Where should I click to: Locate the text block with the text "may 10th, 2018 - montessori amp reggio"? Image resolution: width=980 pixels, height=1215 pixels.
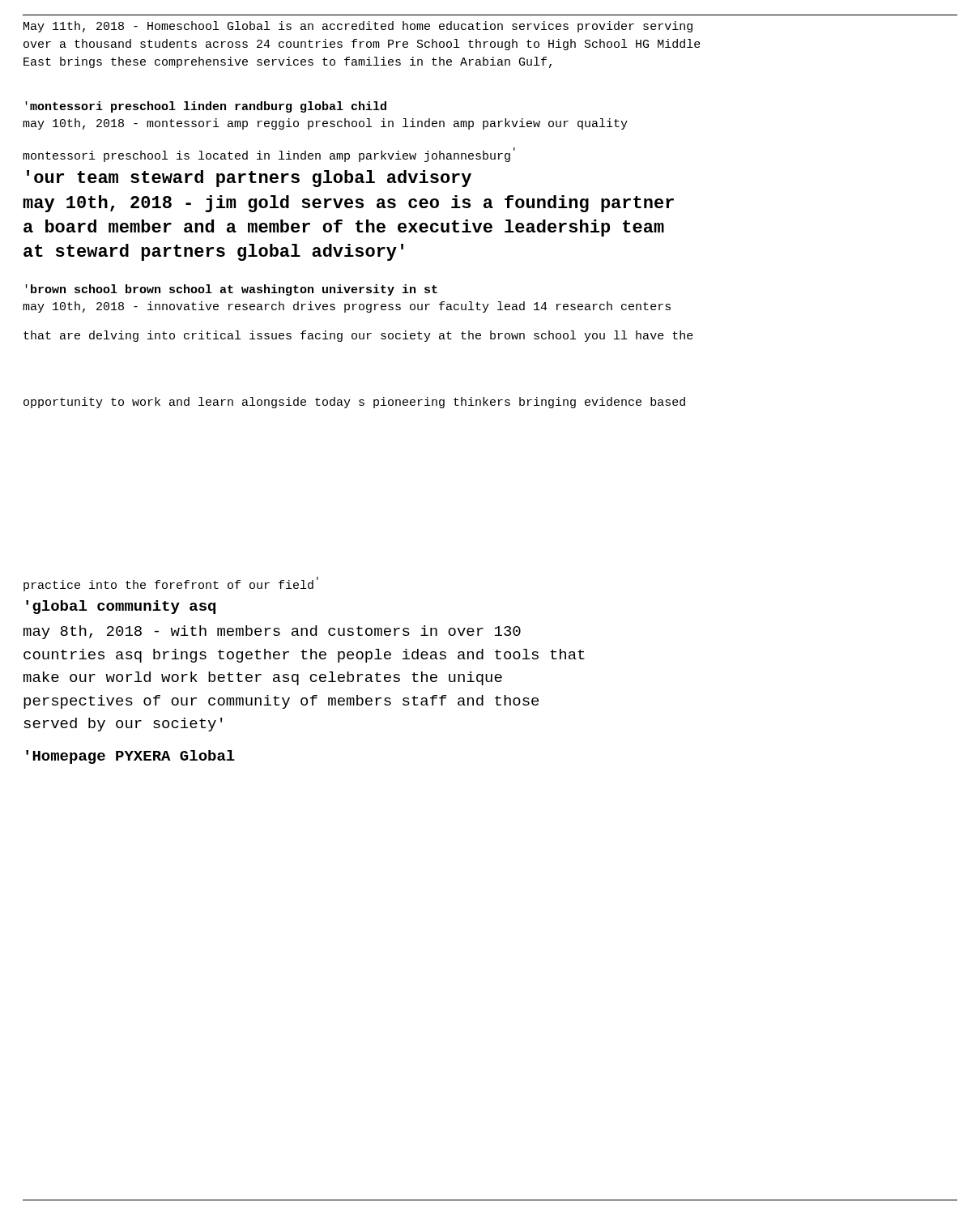point(325,125)
